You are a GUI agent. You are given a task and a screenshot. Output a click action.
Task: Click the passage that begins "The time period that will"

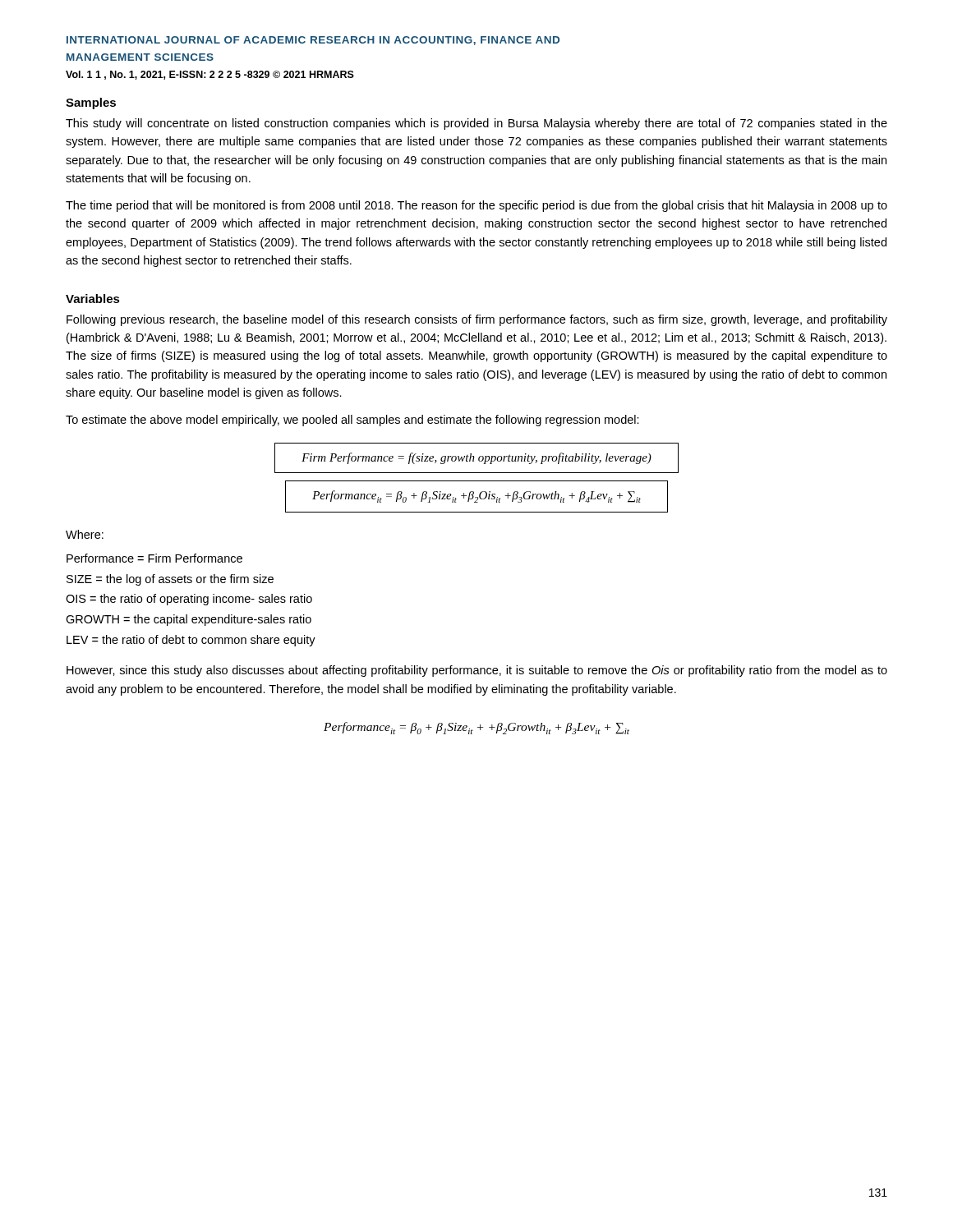(x=476, y=233)
